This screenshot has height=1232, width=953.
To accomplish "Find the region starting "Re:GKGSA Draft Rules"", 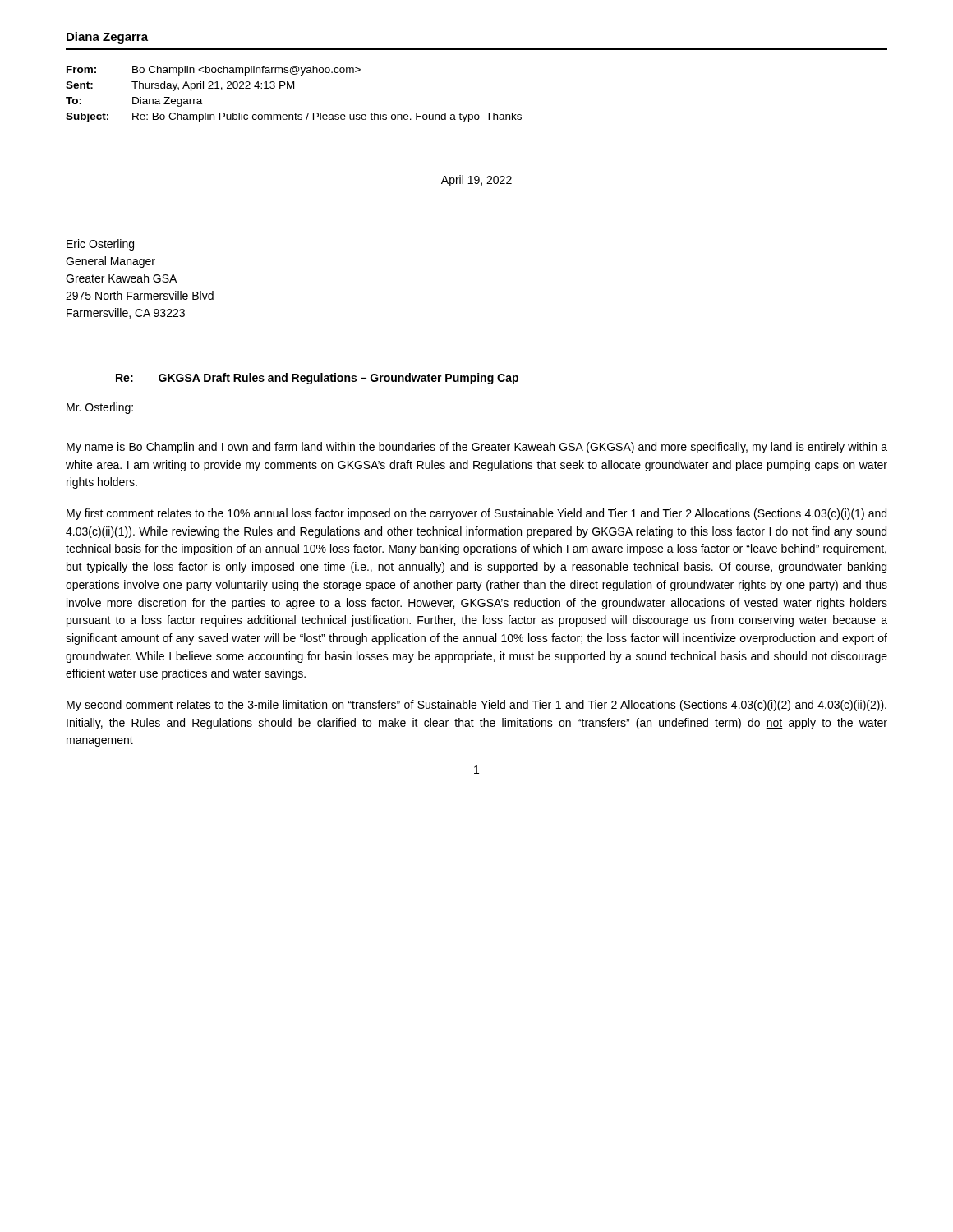I will pos(317,378).
